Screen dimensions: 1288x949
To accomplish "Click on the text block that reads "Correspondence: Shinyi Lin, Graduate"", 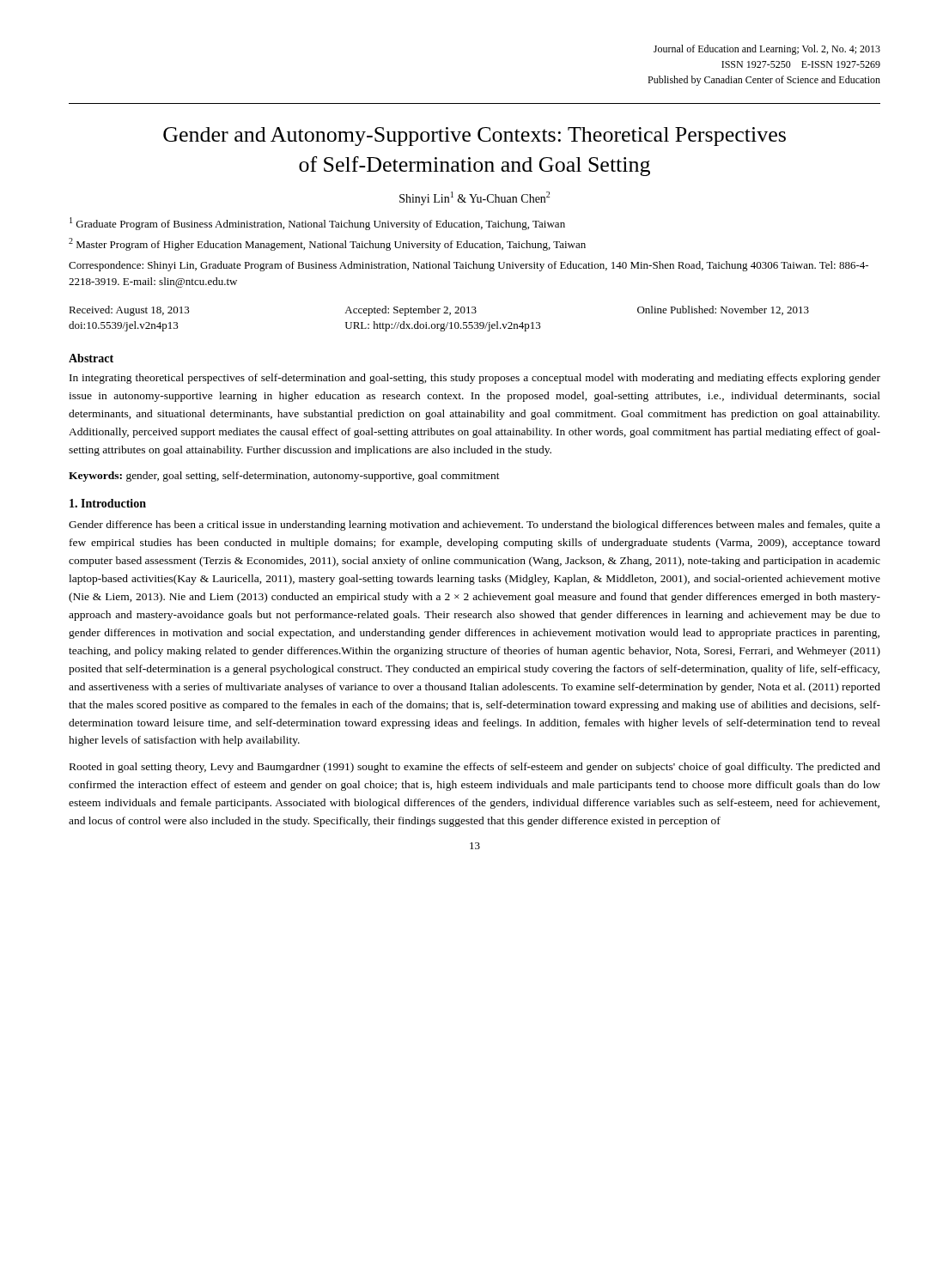I will click(x=469, y=273).
